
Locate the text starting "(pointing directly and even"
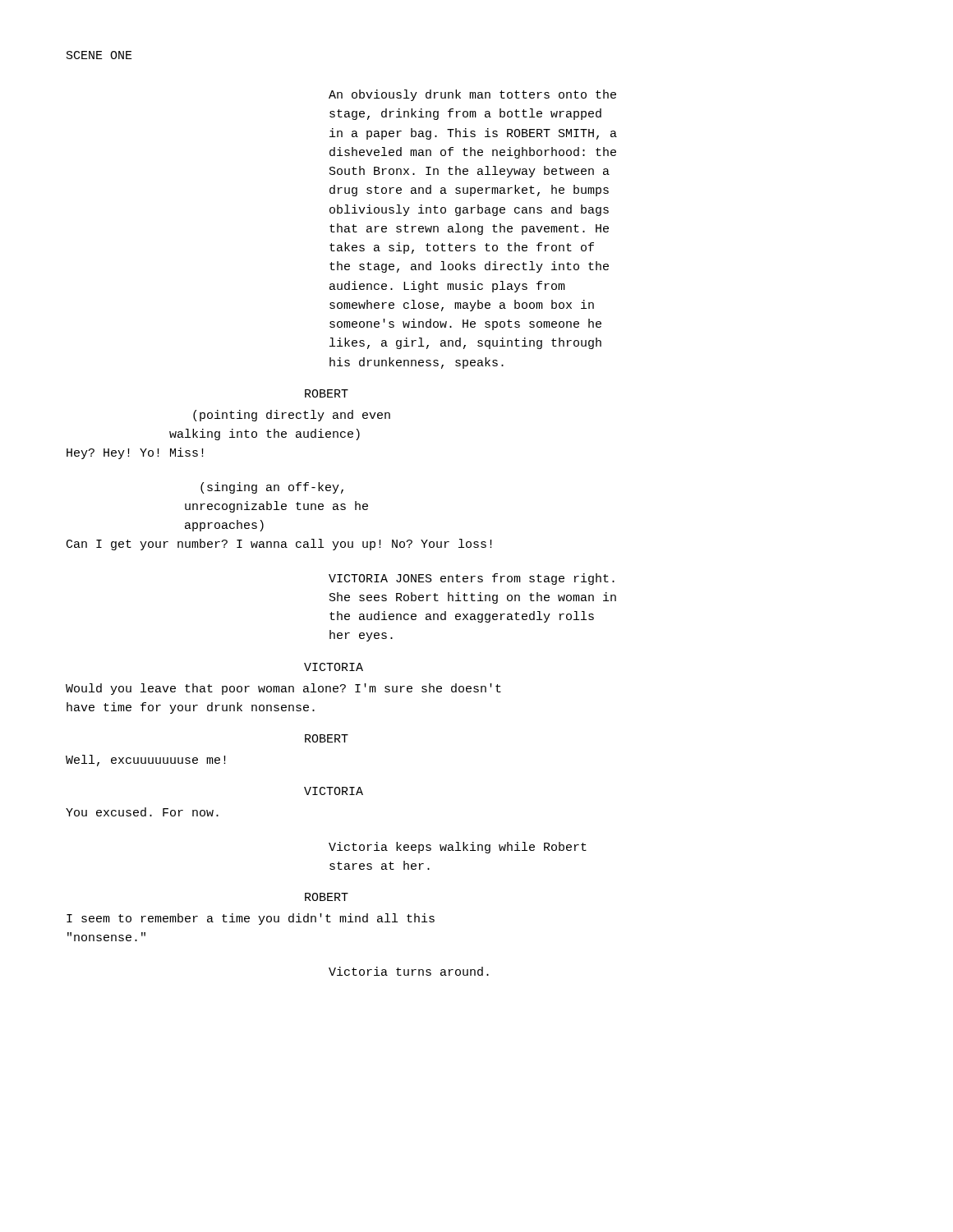[228, 435]
